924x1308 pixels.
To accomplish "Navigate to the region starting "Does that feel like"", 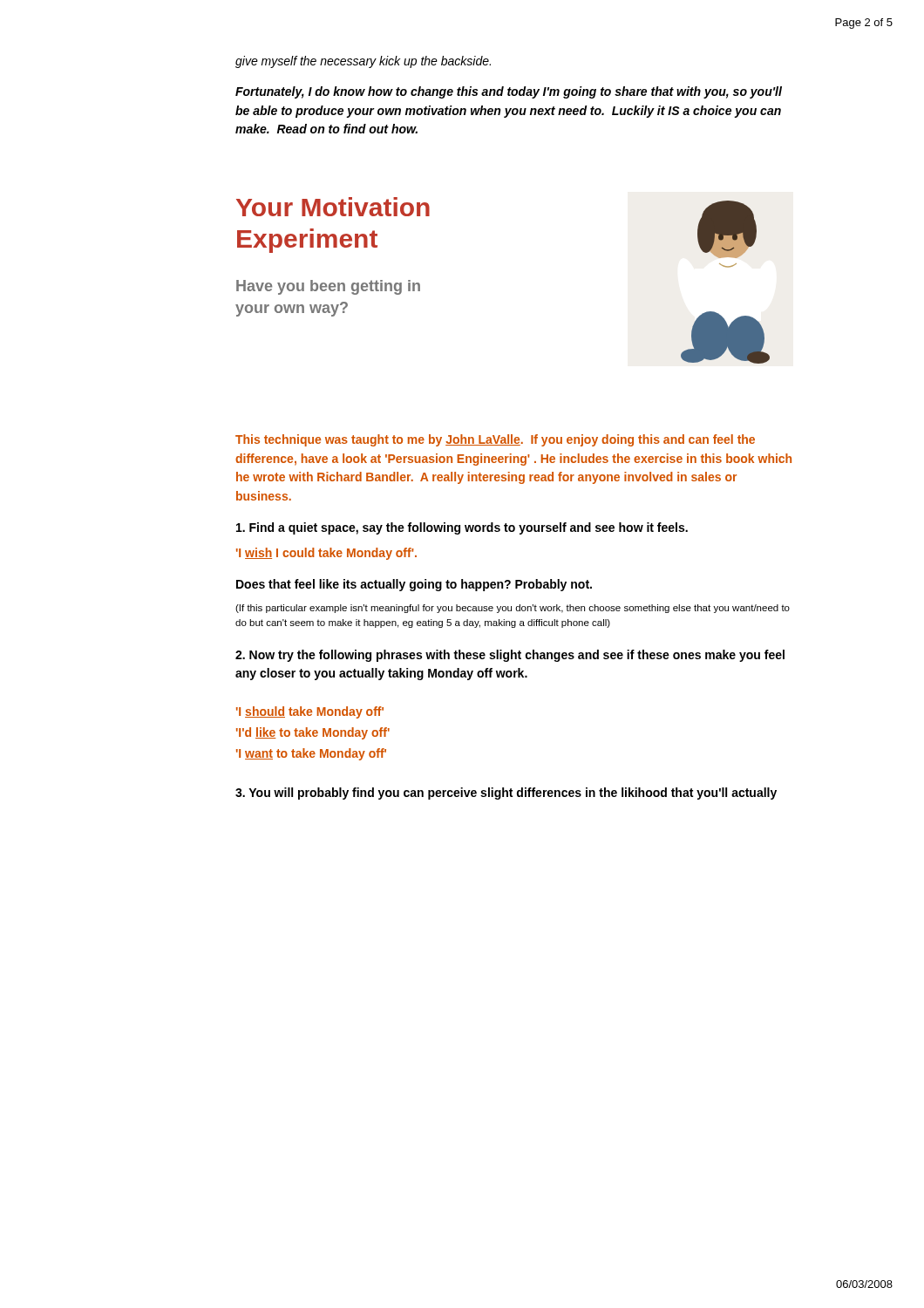I will pos(414,584).
